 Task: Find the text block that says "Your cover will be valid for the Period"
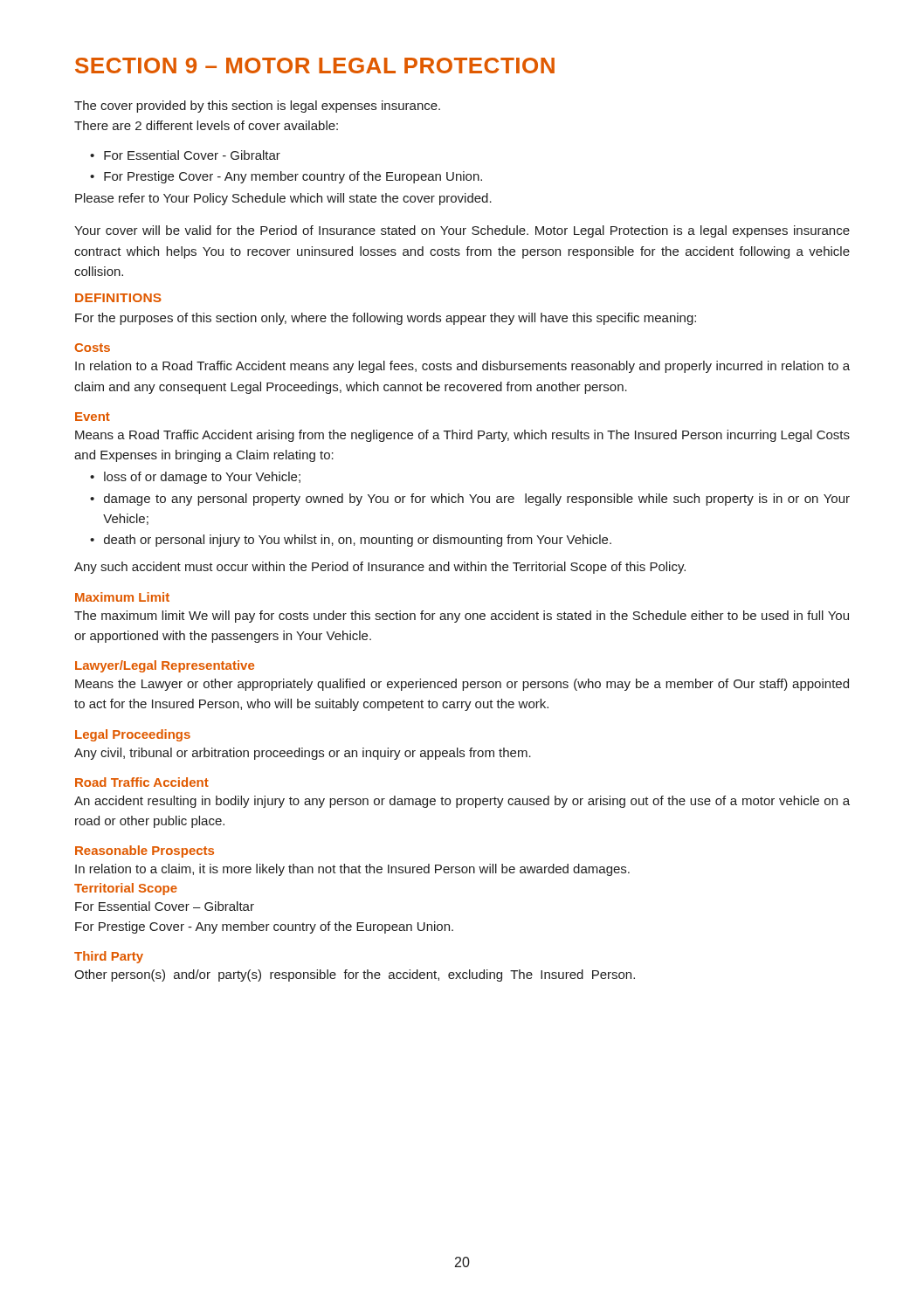click(462, 251)
